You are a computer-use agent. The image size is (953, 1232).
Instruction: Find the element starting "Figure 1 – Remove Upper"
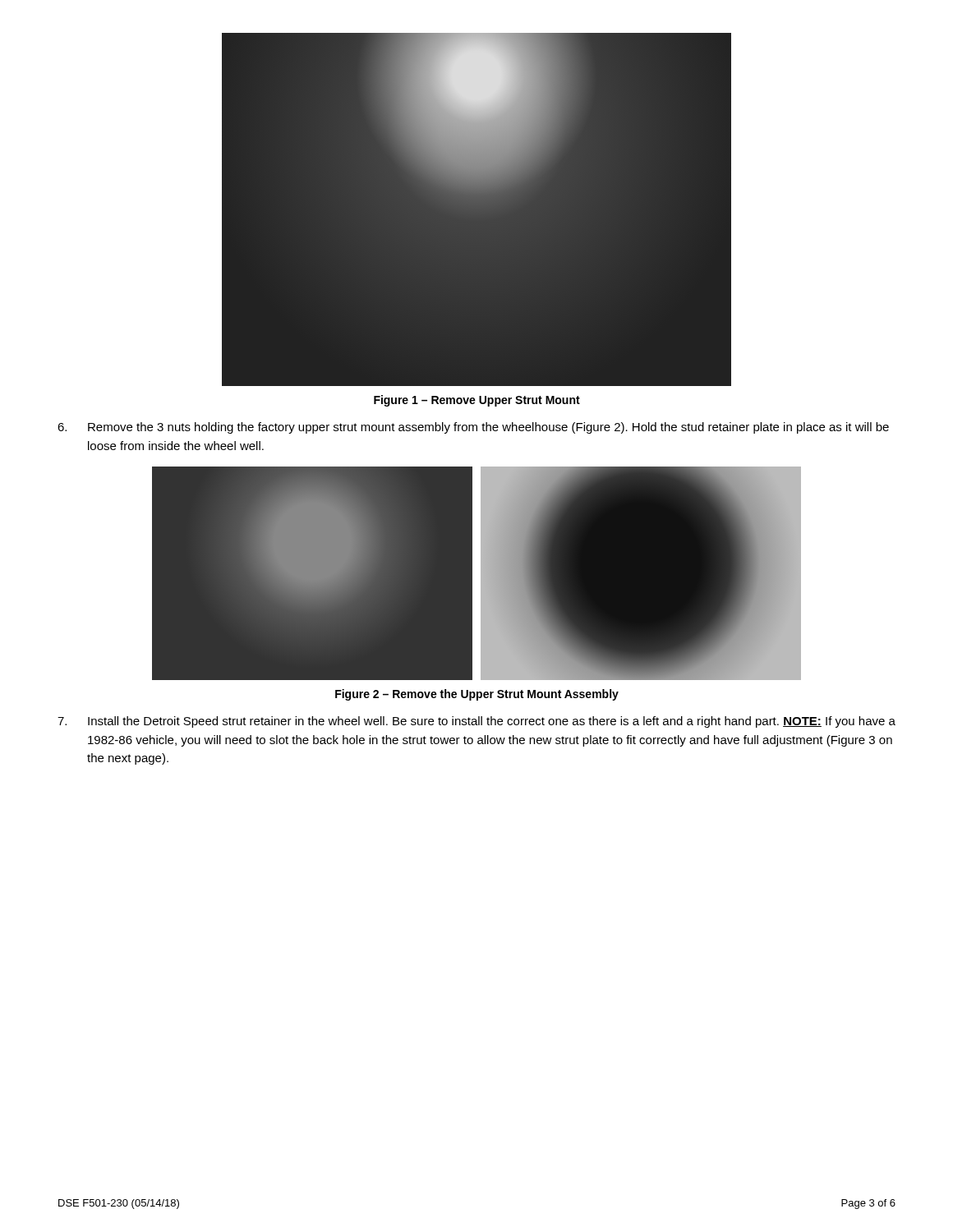pyautogui.click(x=476, y=400)
